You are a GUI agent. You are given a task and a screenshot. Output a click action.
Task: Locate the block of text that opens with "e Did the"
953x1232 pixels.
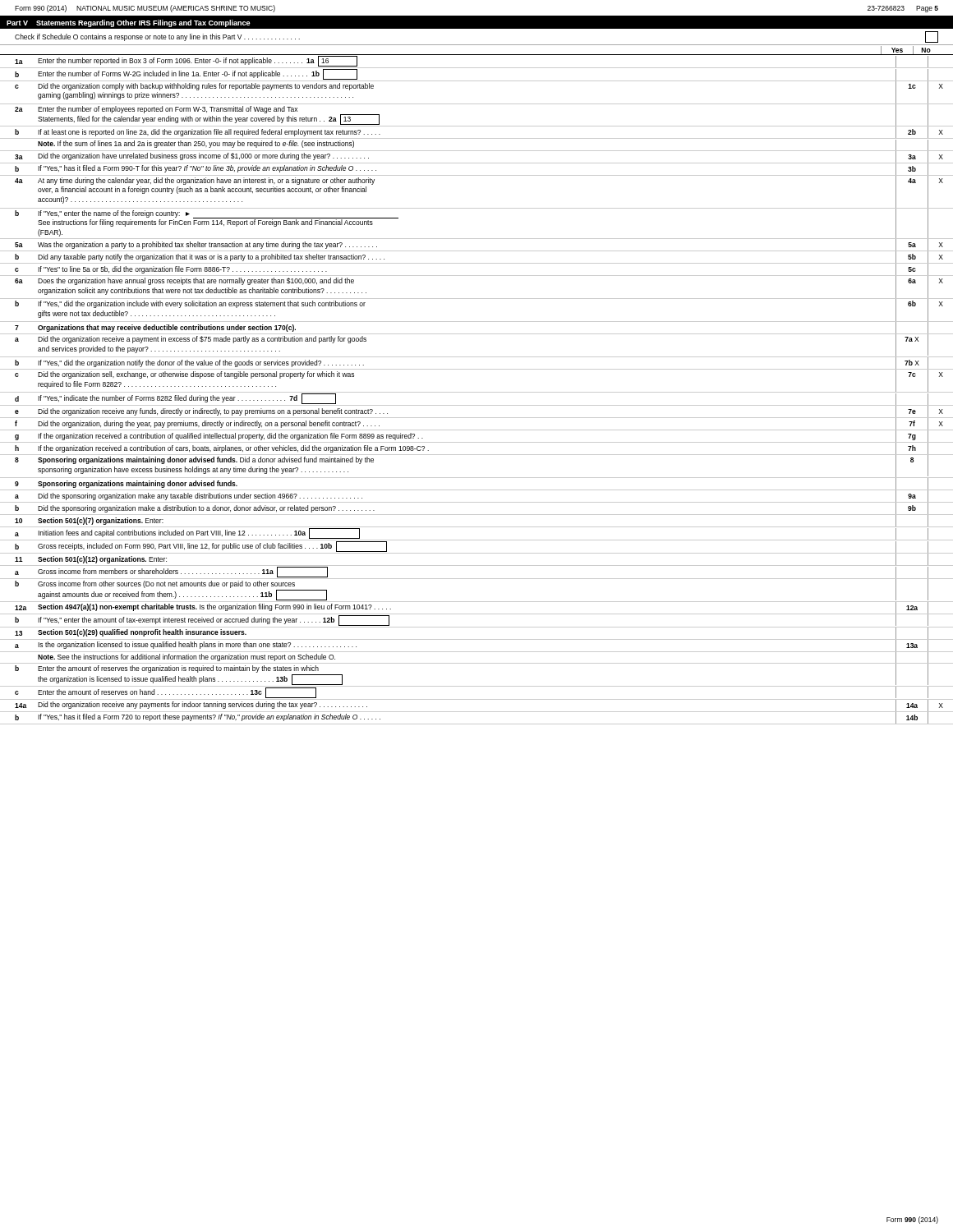(476, 412)
